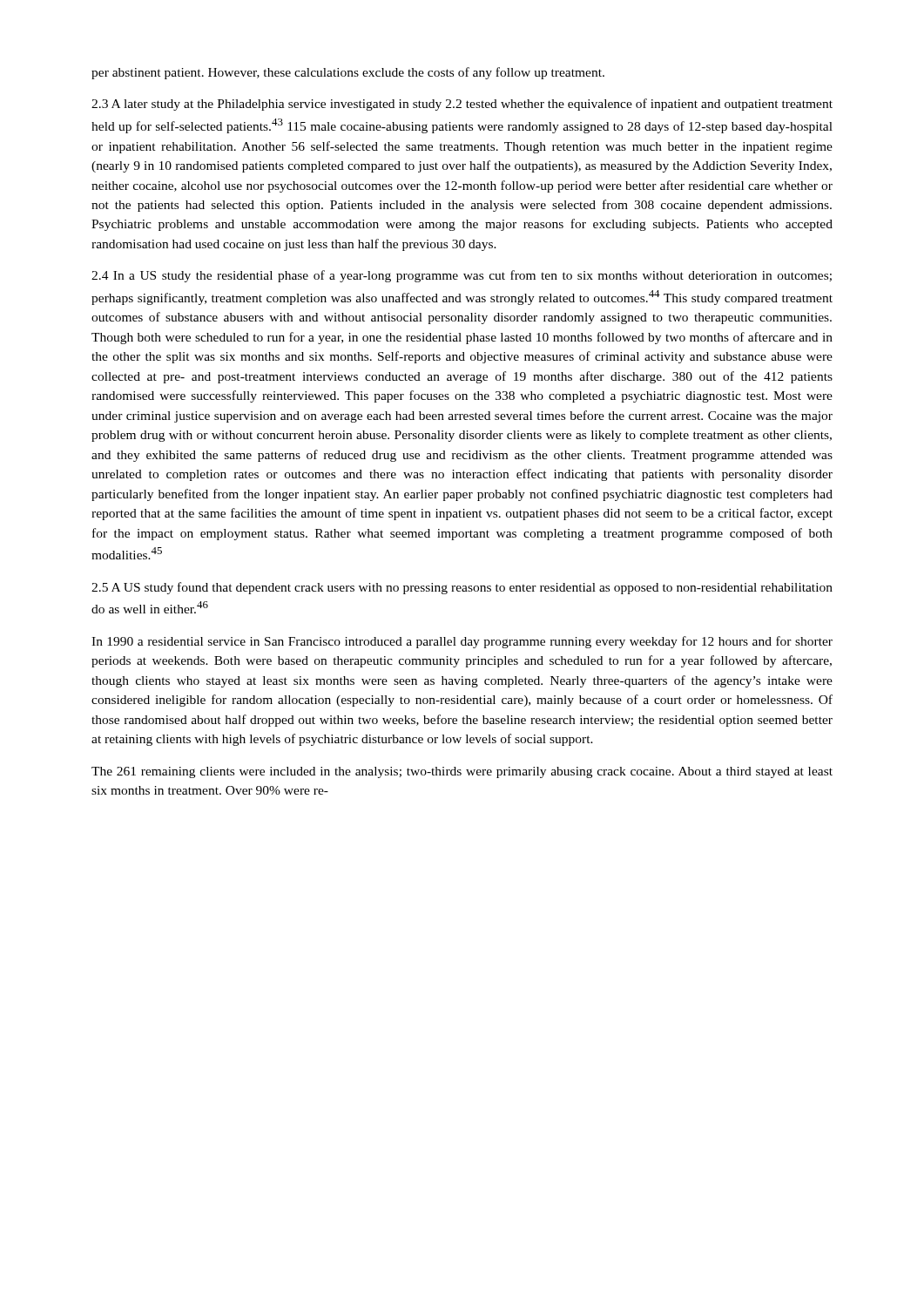This screenshot has height=1307, width=924.
Task: Click on the text block starting "per abstinent patient."
Action: click(462, 73)
